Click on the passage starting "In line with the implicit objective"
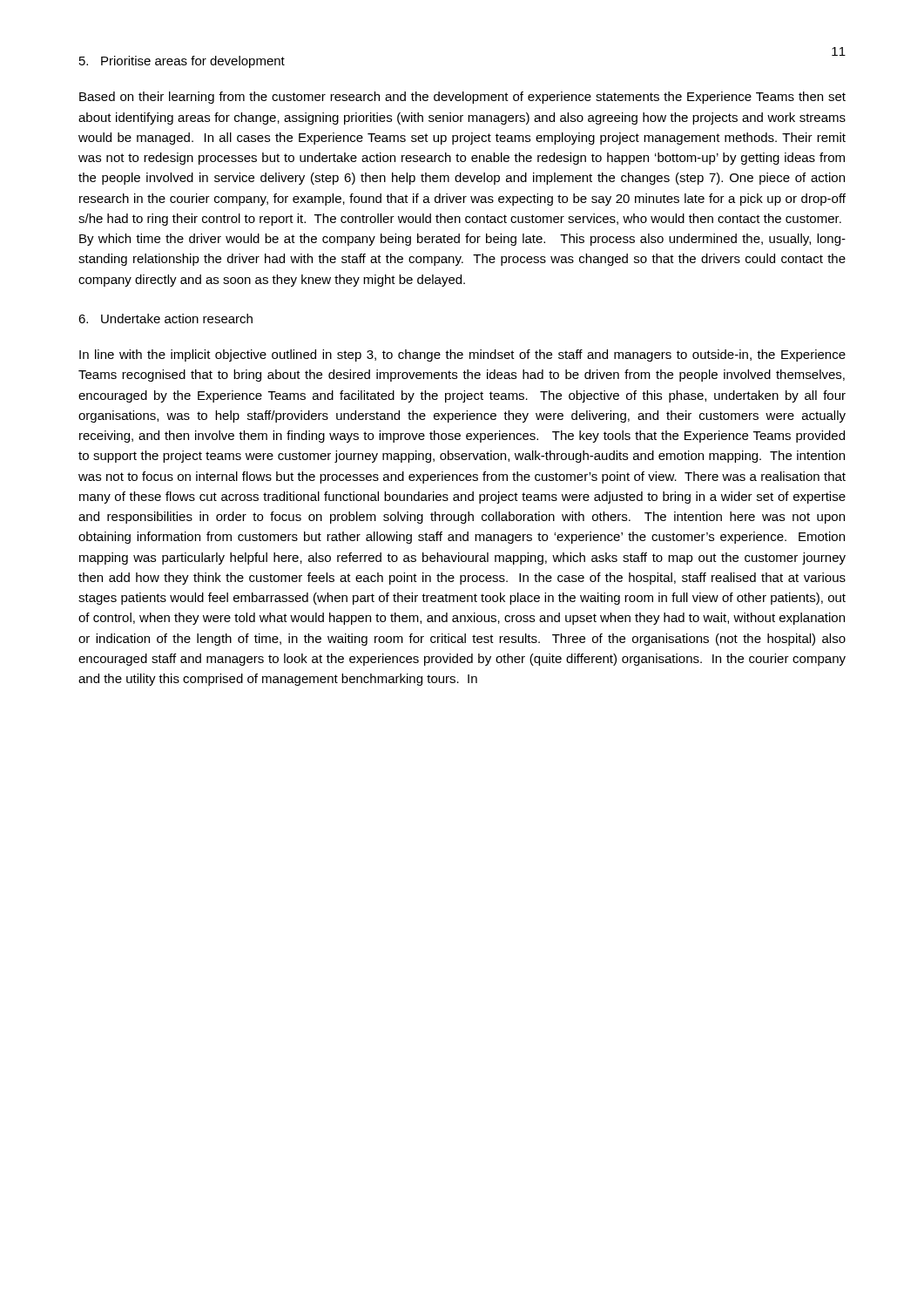The width and height of the screenshot is (924, 1307). click(x=462, y=516)
